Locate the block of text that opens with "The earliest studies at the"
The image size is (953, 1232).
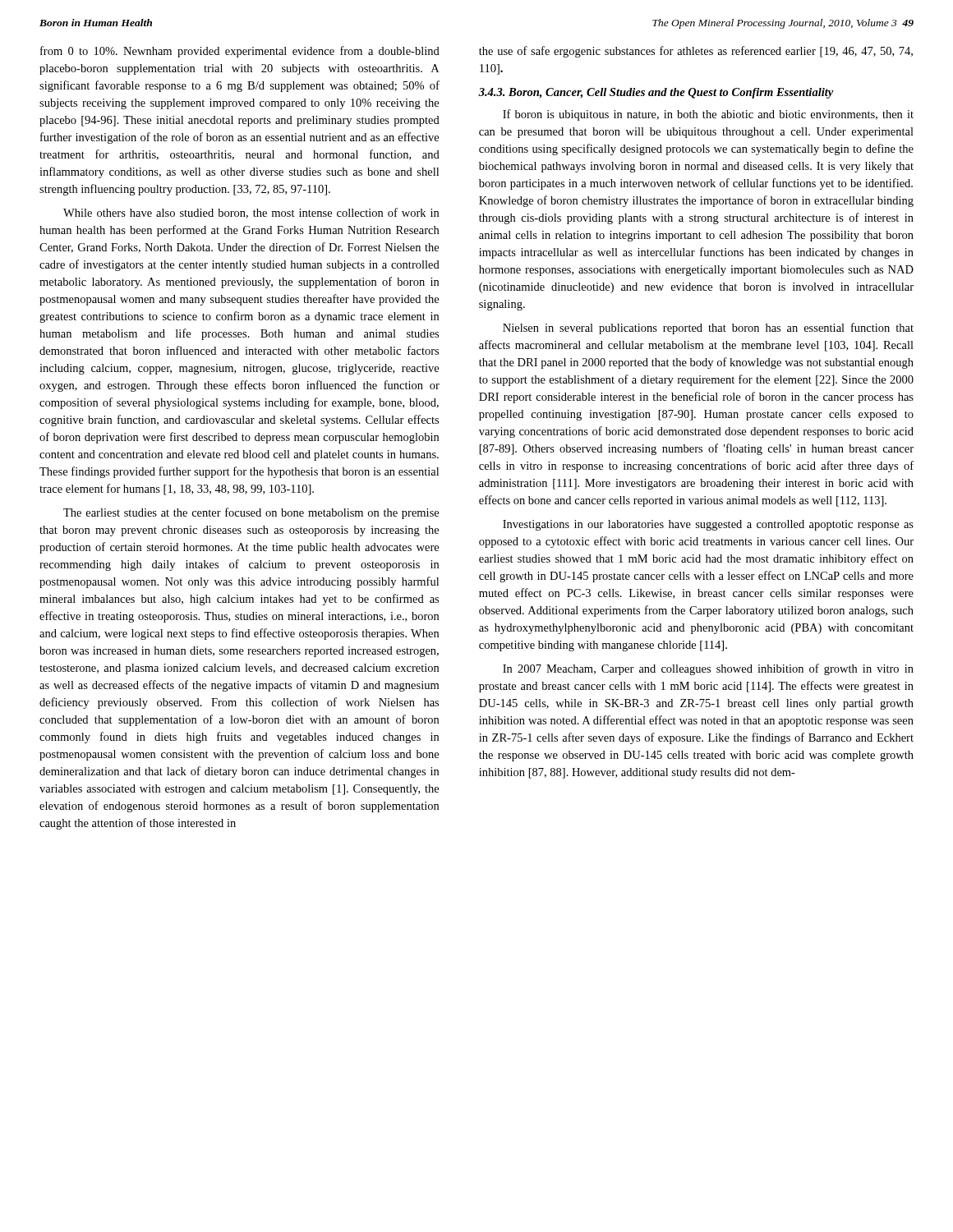point(239,668)
